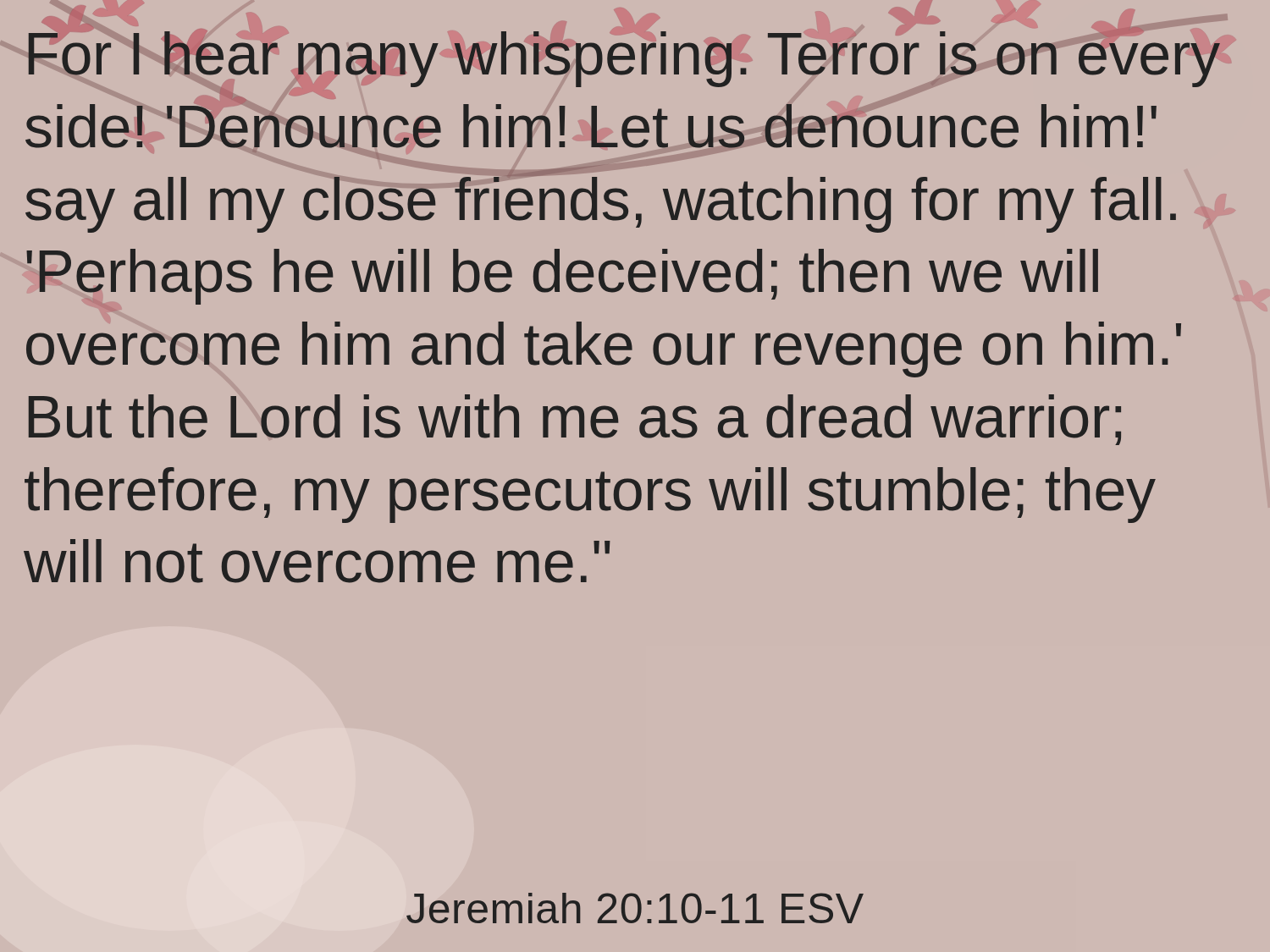Click on the photo
Image resolution: width=1270 pixels, height=952 pixels.
click(635, 476)
